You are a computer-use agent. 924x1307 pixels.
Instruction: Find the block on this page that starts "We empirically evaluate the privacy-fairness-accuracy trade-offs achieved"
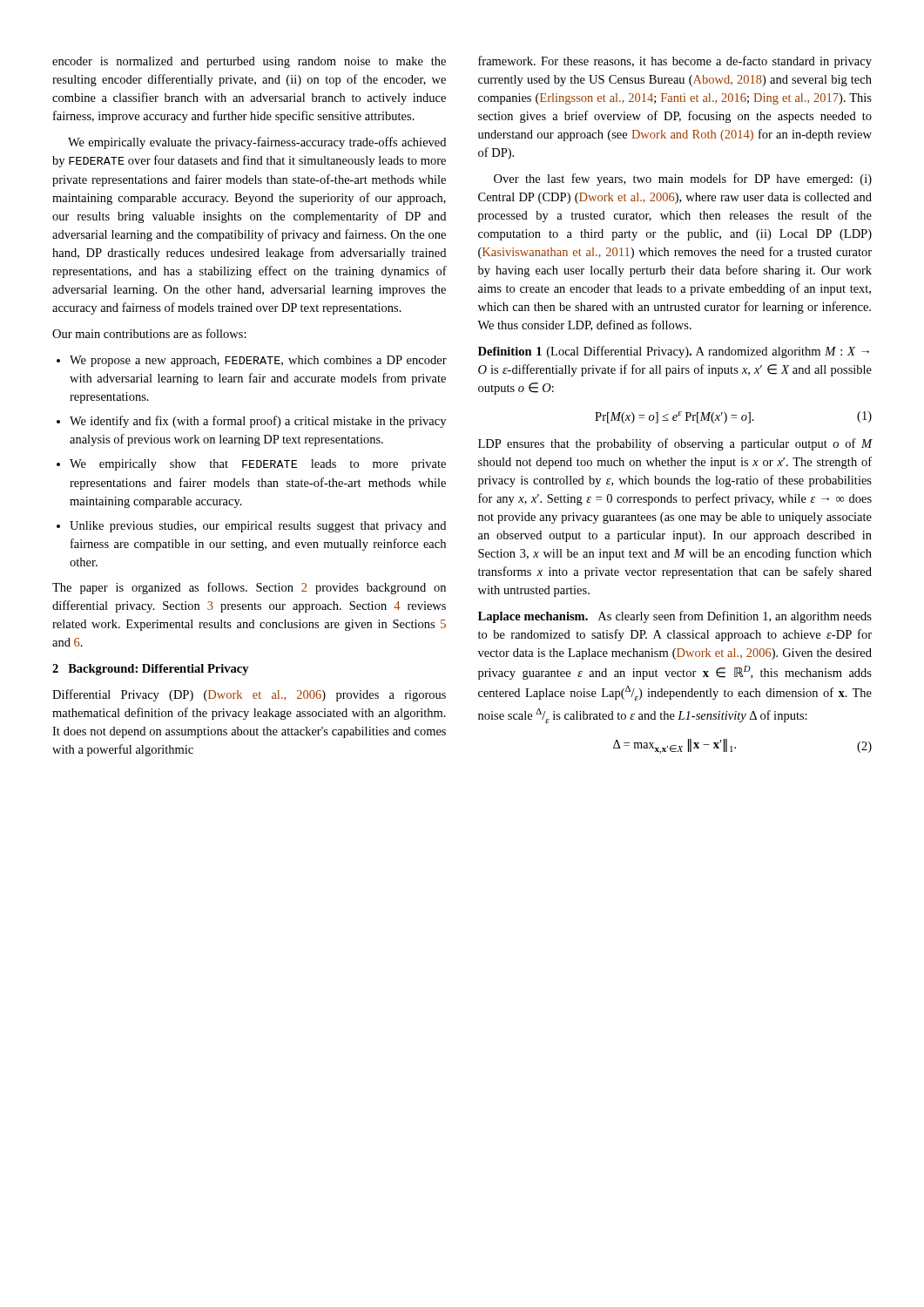(249, 225)
